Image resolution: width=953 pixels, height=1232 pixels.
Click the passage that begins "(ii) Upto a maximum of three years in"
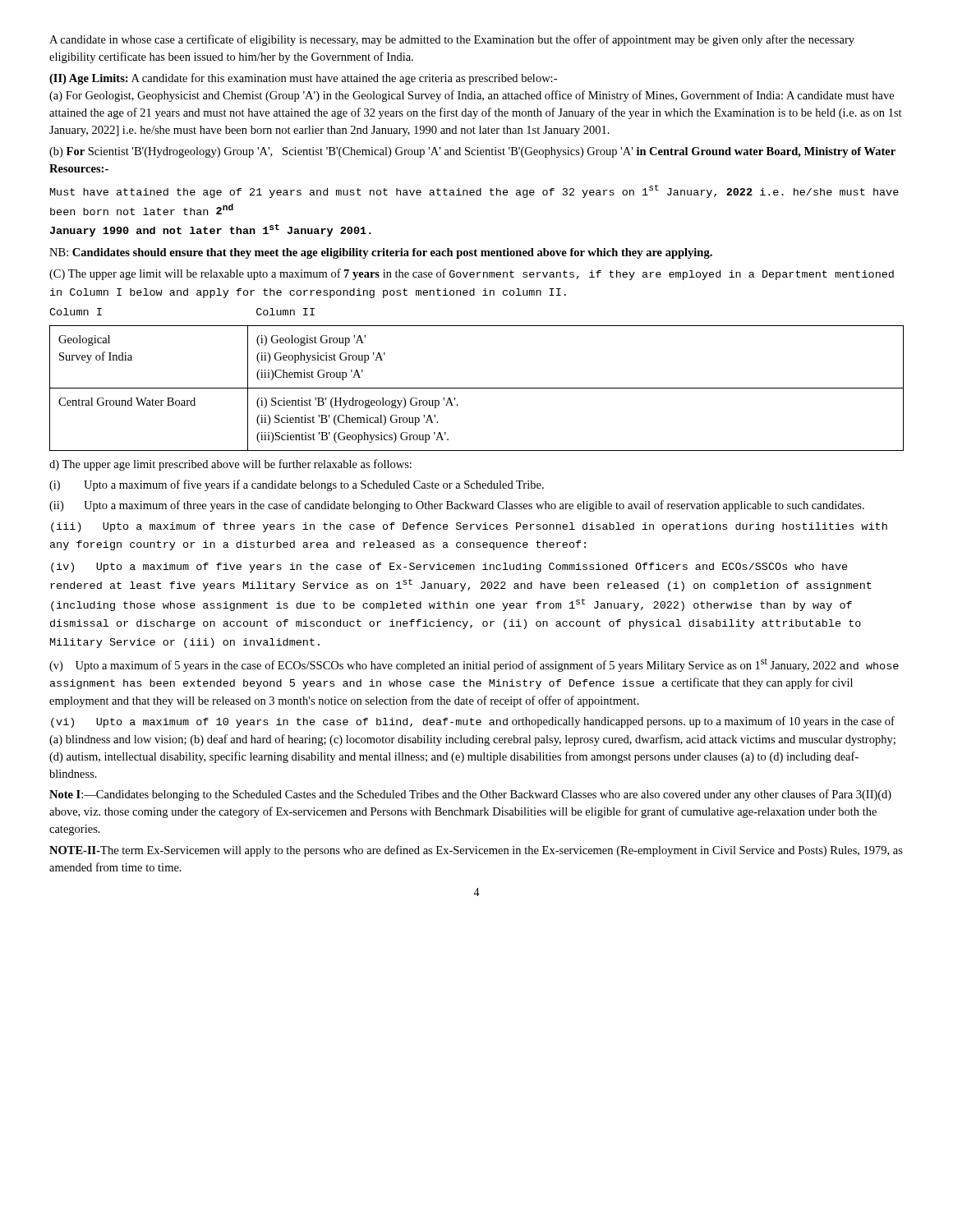click(457, 506)
